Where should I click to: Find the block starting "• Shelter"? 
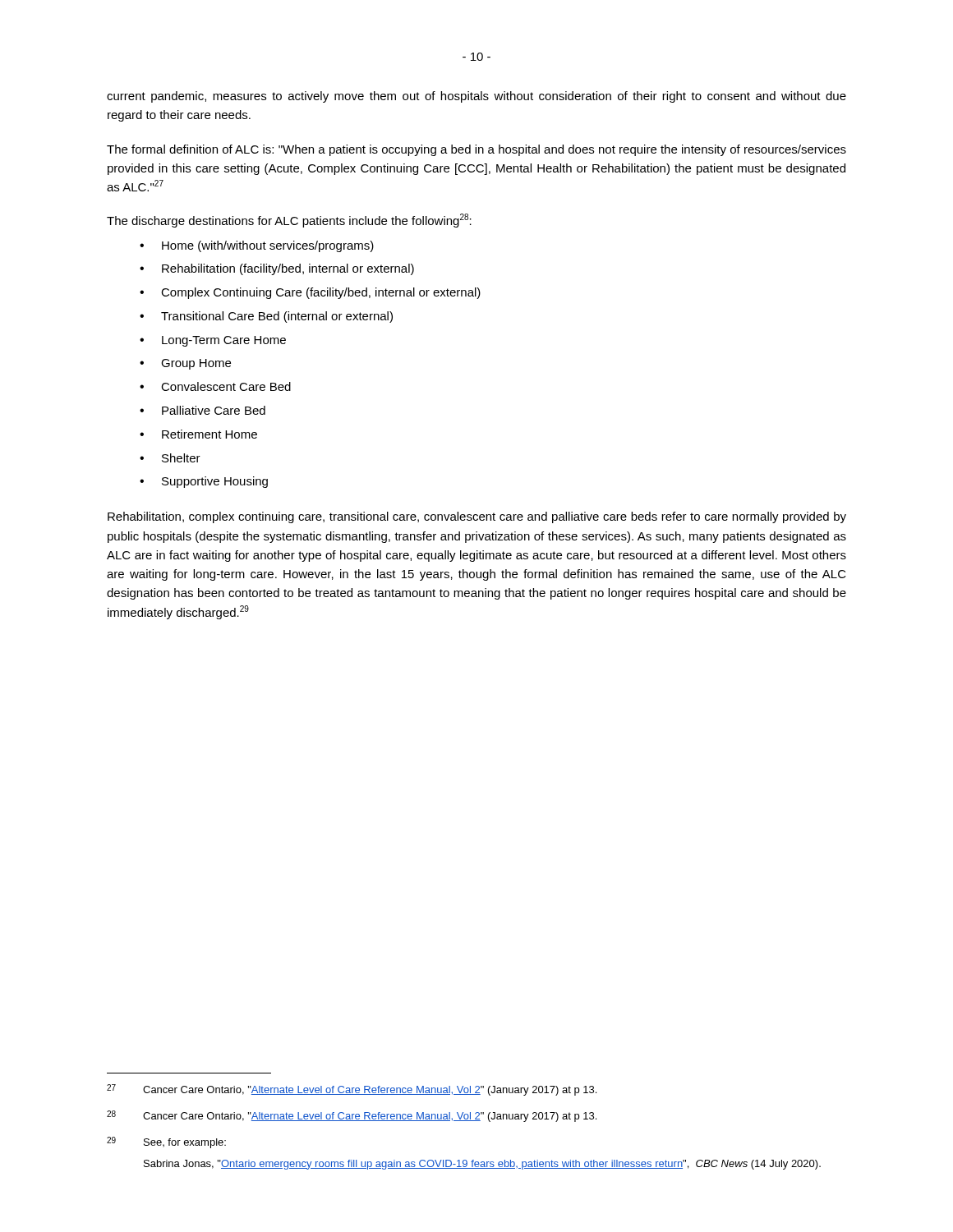[170, 458]
